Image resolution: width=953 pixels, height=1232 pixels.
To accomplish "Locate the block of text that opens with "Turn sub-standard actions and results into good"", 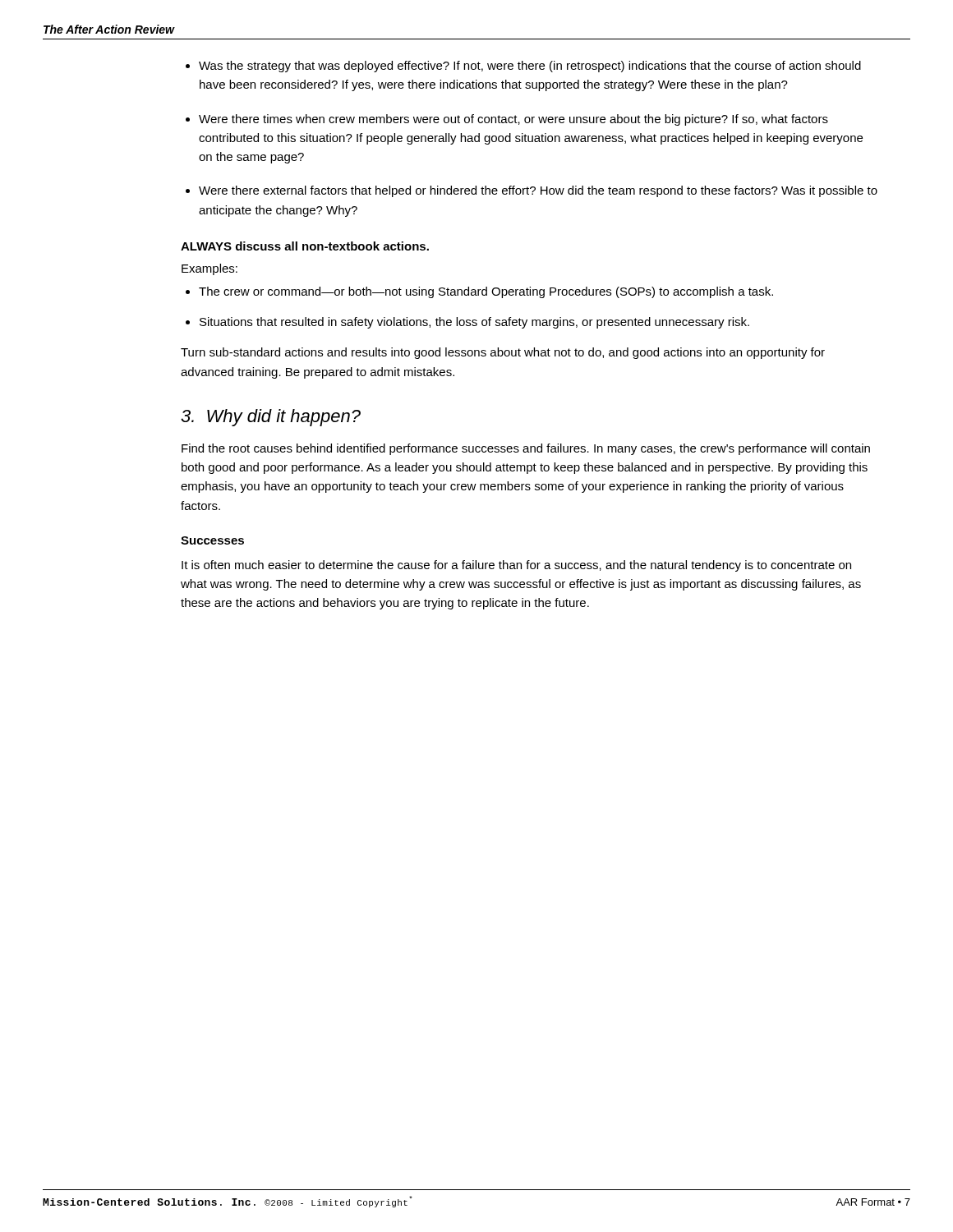I will 503,362.
